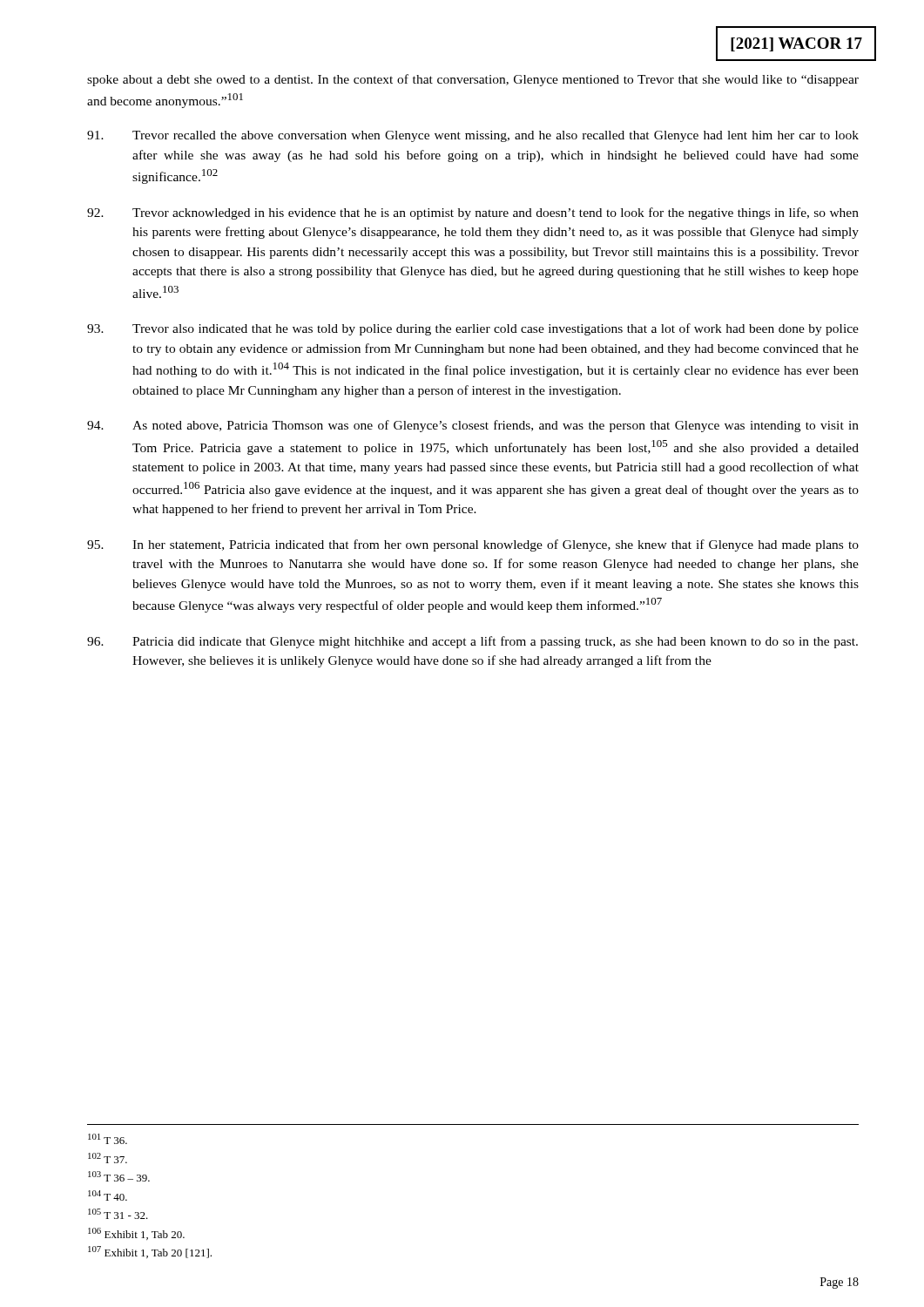Locate the element starting "Patricia did indicate that Glenyce might hitchhike and"
The image size is (924, 1307).
click(x=473, y=651)
